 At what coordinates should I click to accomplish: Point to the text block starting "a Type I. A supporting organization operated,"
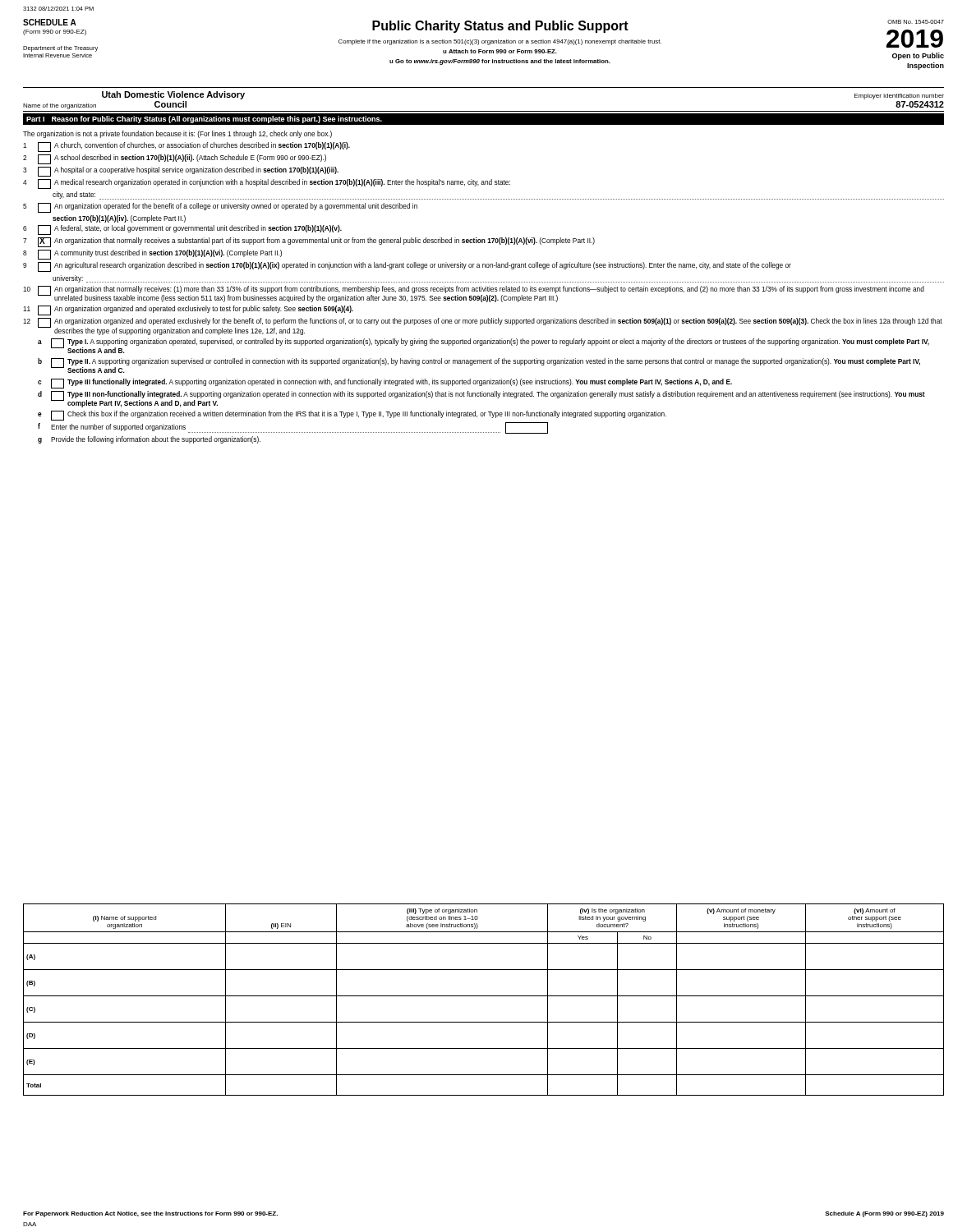[x=491, y=347]
